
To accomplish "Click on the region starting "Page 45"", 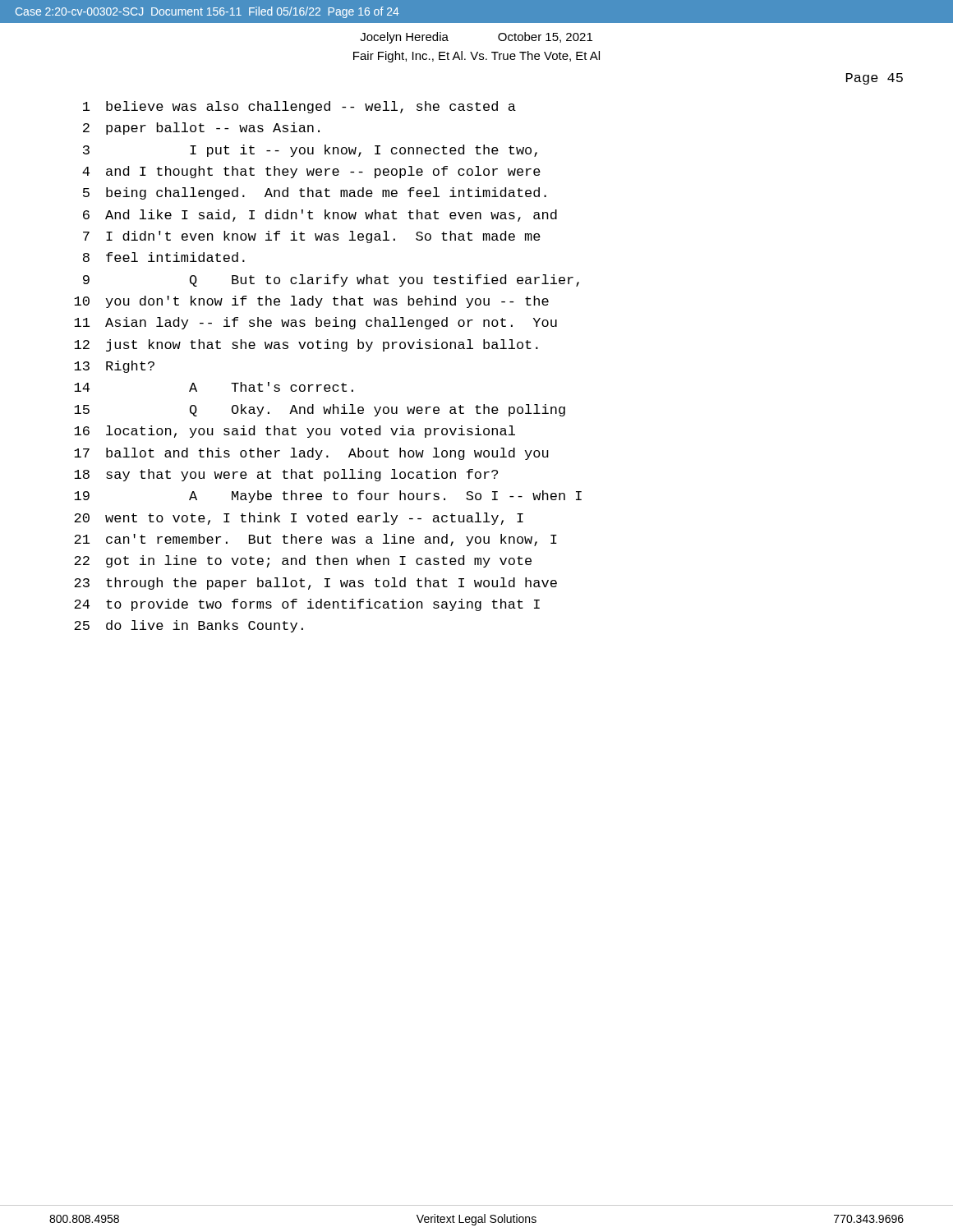I will pos(874,78).
